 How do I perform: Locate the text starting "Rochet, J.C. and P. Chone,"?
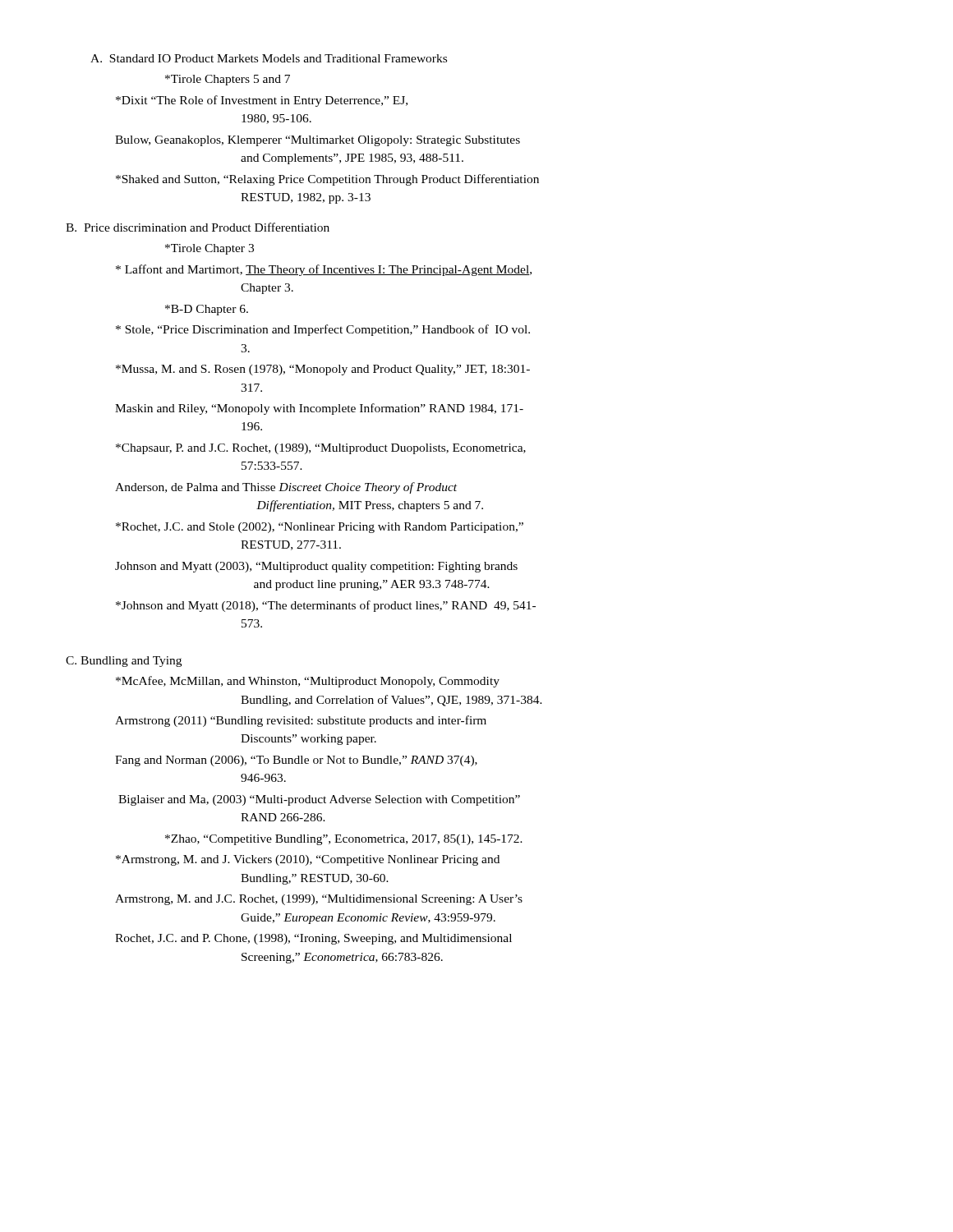pos(314,947)
